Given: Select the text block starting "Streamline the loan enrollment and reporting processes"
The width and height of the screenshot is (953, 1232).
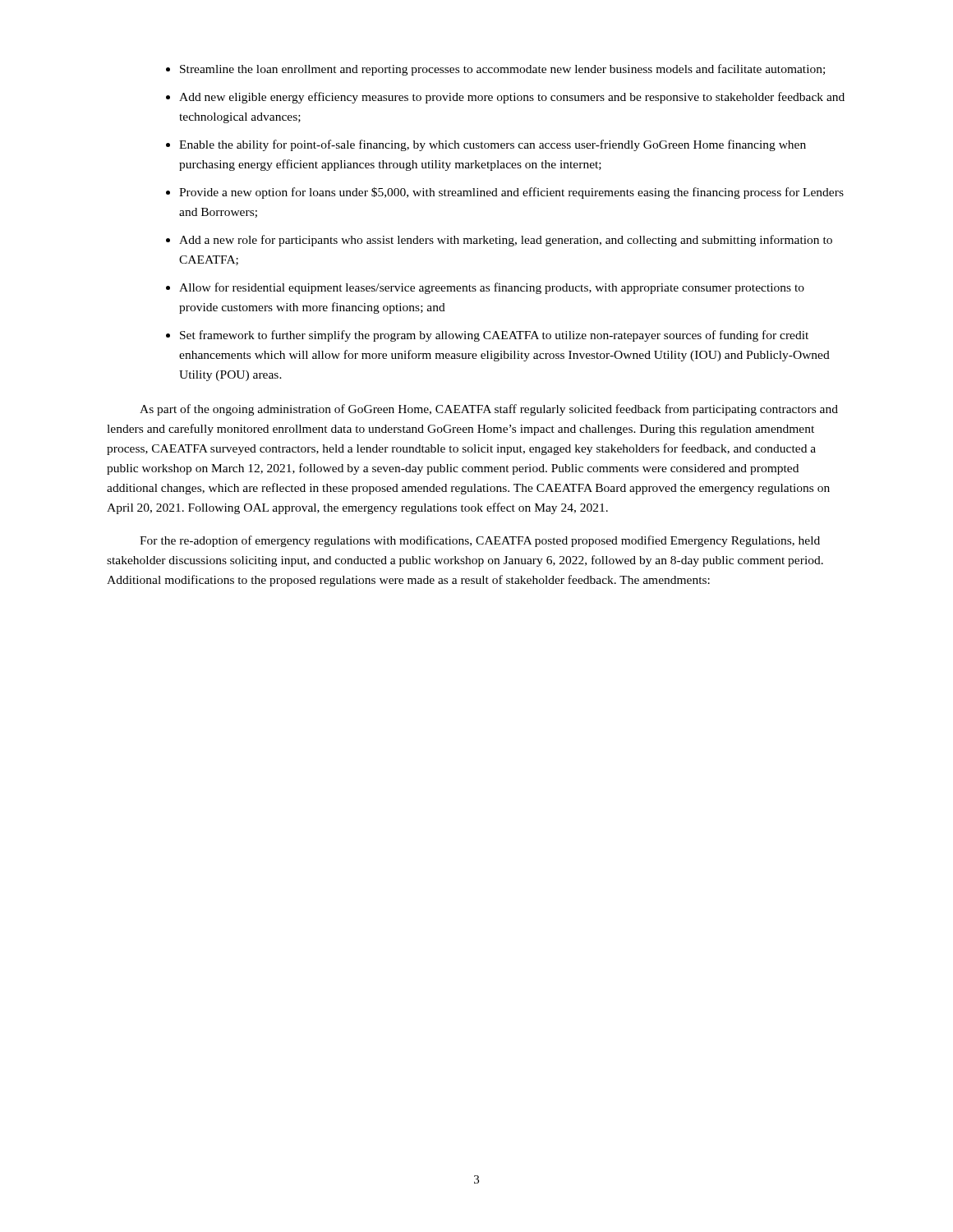Looking at the screenshot, I should (502, 69).
